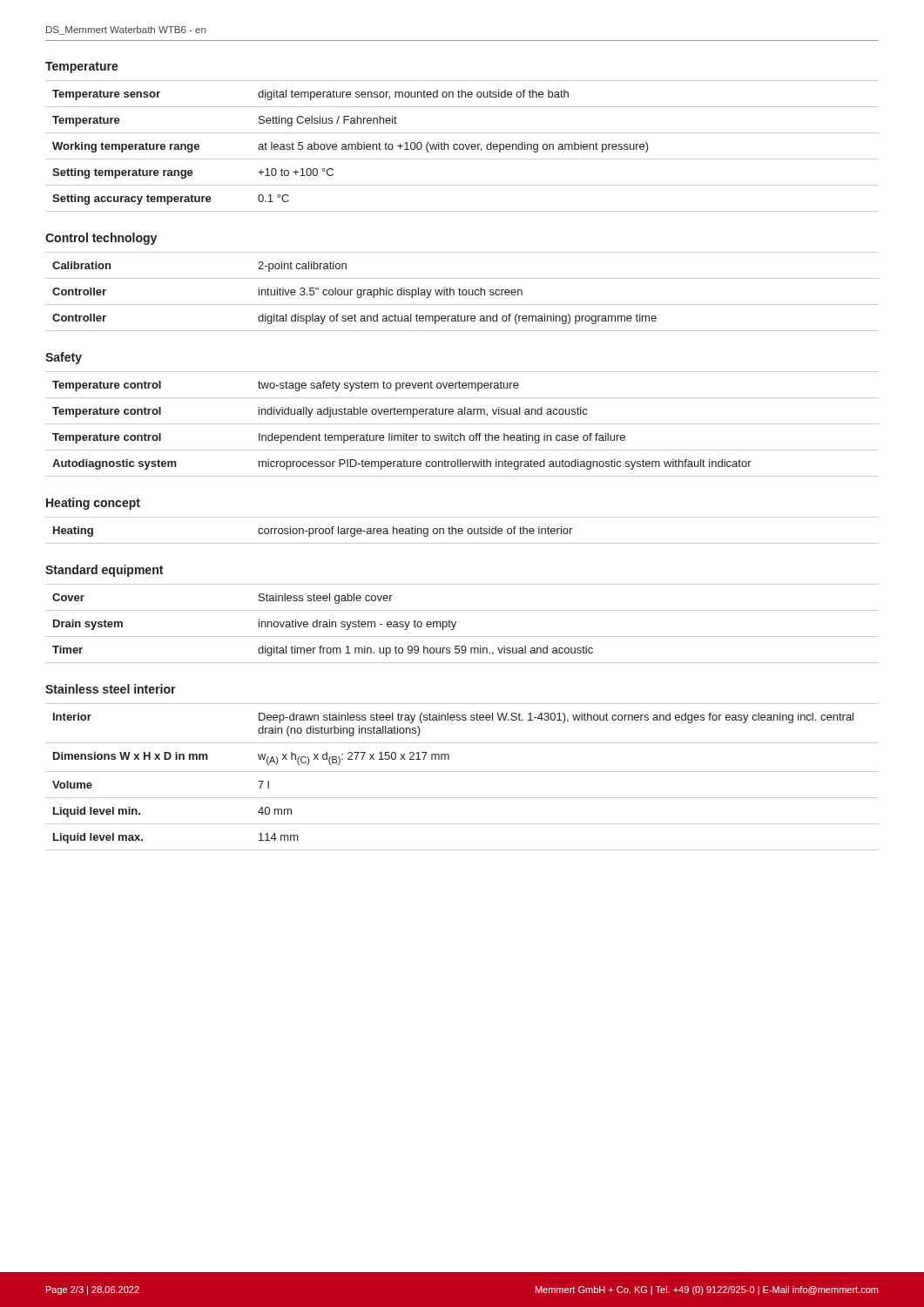Click on the table containing "corrosion-proof large-area heating on the"

462,530
